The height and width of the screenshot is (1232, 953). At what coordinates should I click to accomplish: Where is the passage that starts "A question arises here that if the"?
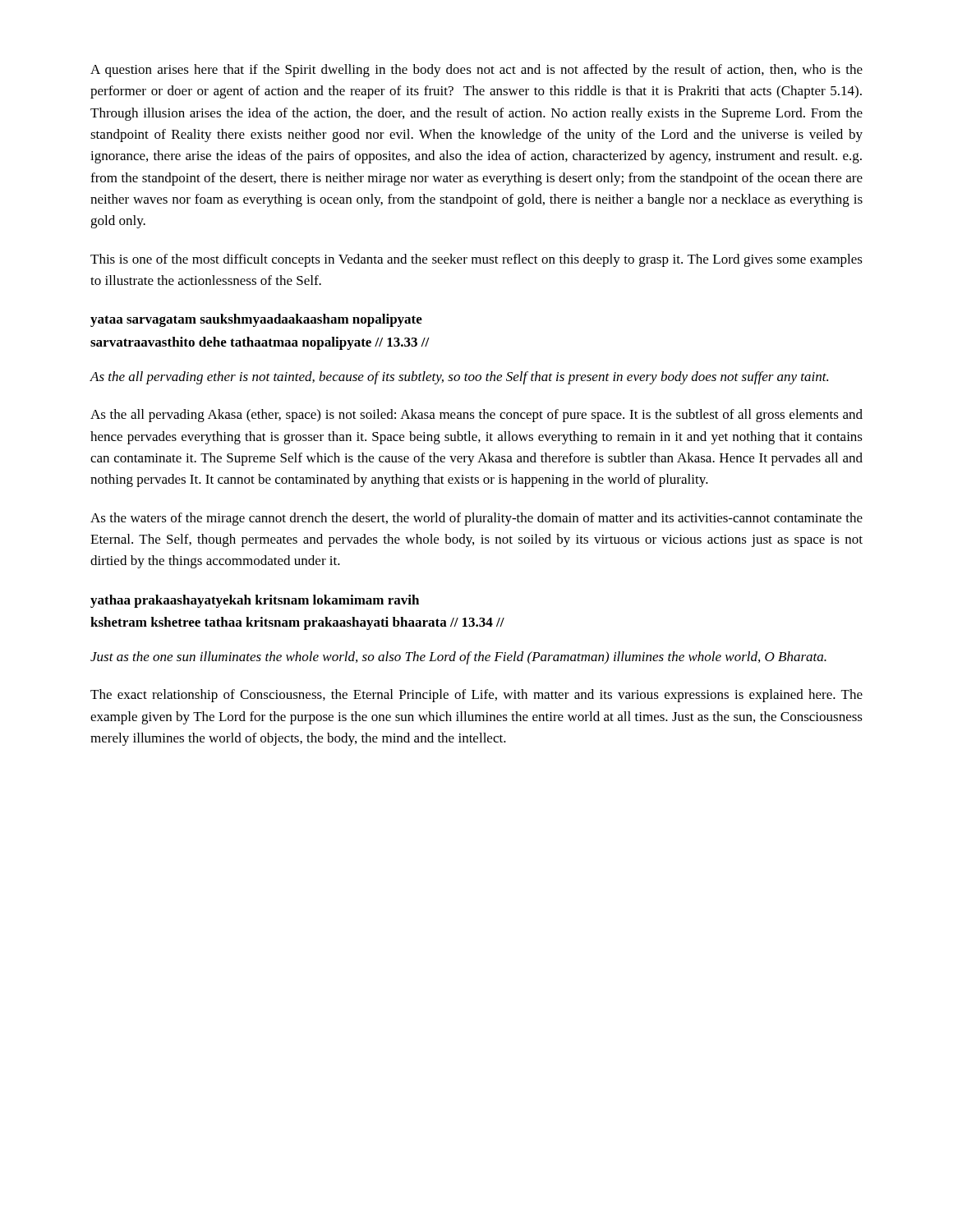pyautogui.click(x=476, y=145)
